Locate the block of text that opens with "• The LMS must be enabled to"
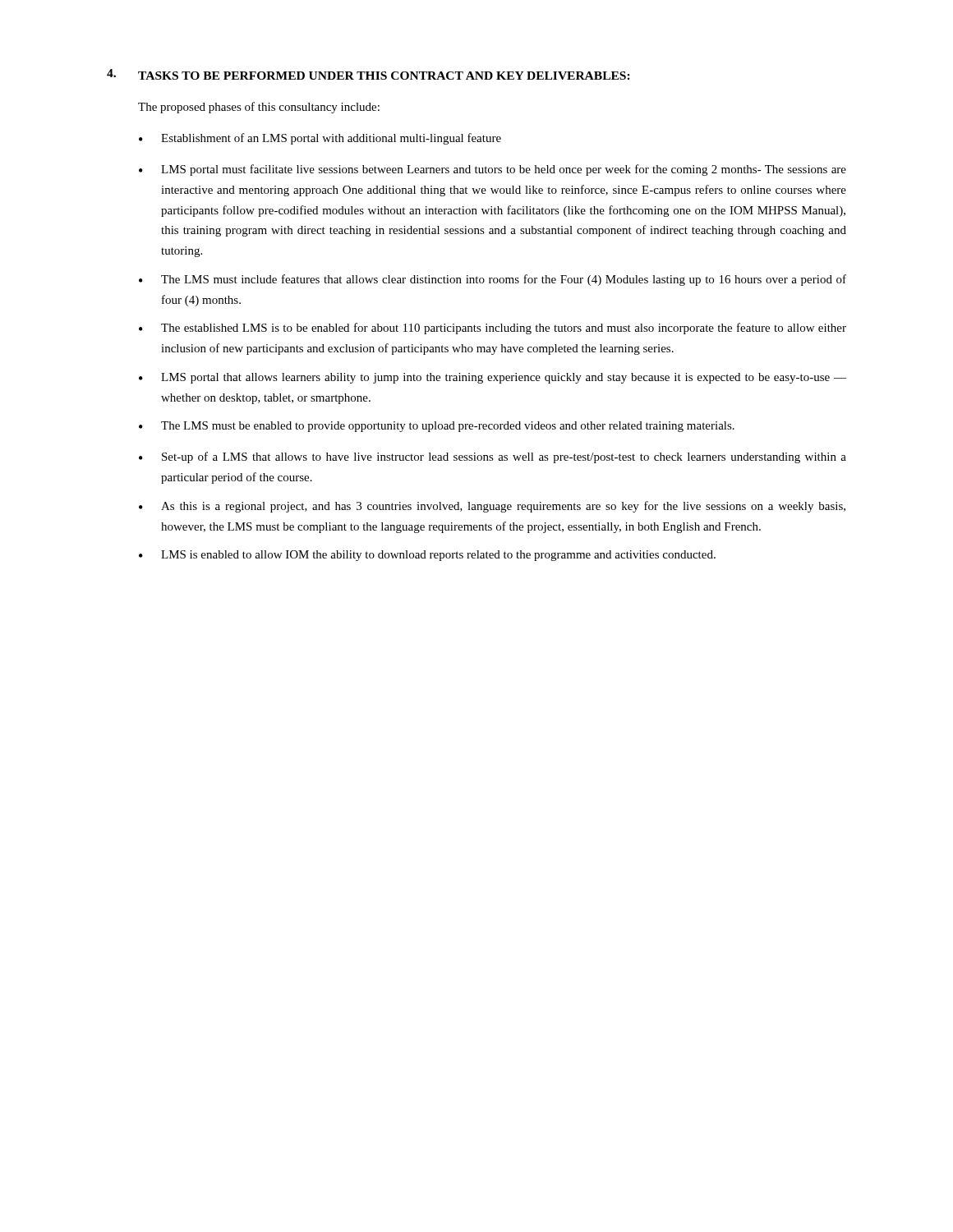Screen dimensions: 1232x953 (x=492, y=427)
